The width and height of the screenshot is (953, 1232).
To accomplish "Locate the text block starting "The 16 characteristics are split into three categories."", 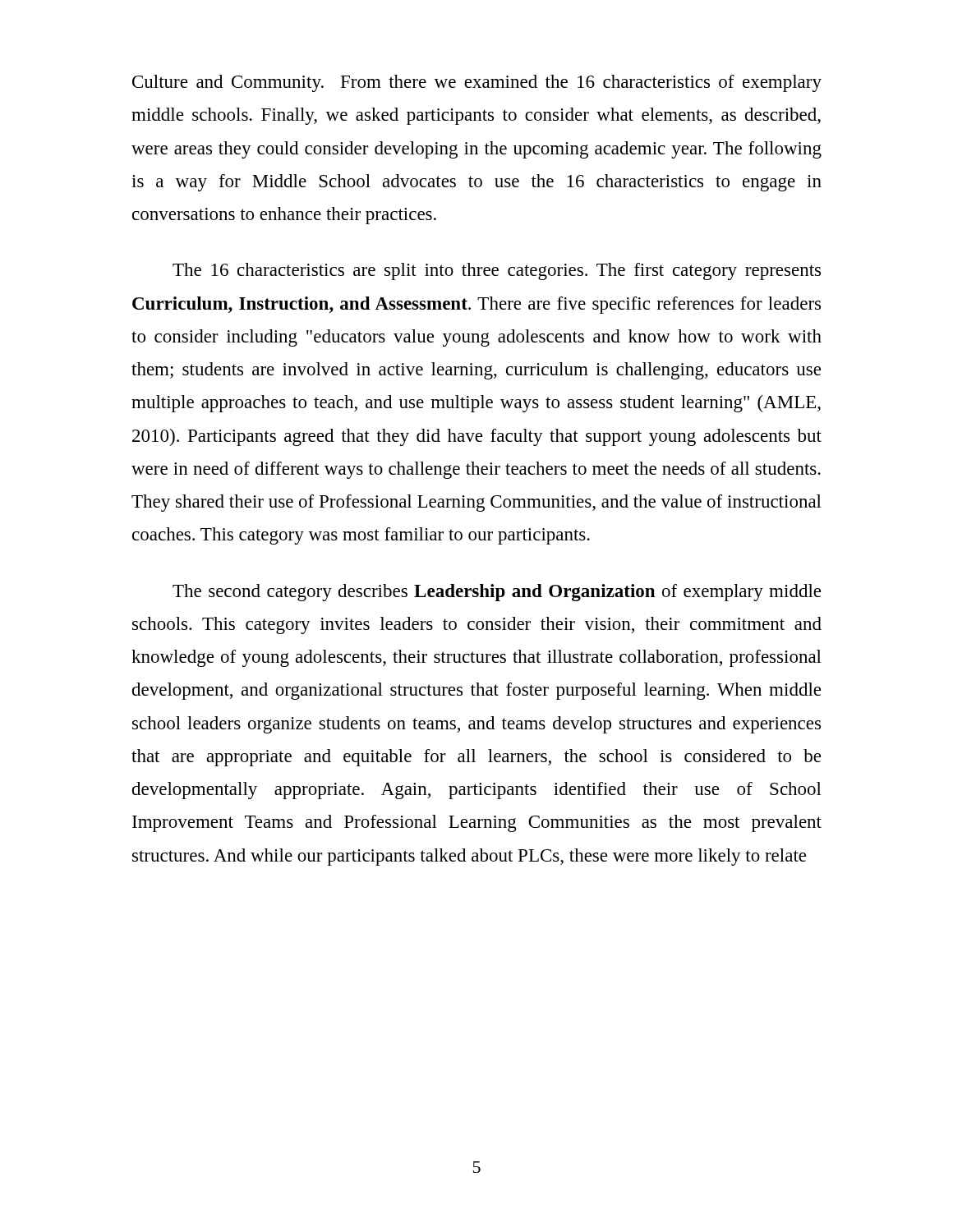I will coord(476,402).
